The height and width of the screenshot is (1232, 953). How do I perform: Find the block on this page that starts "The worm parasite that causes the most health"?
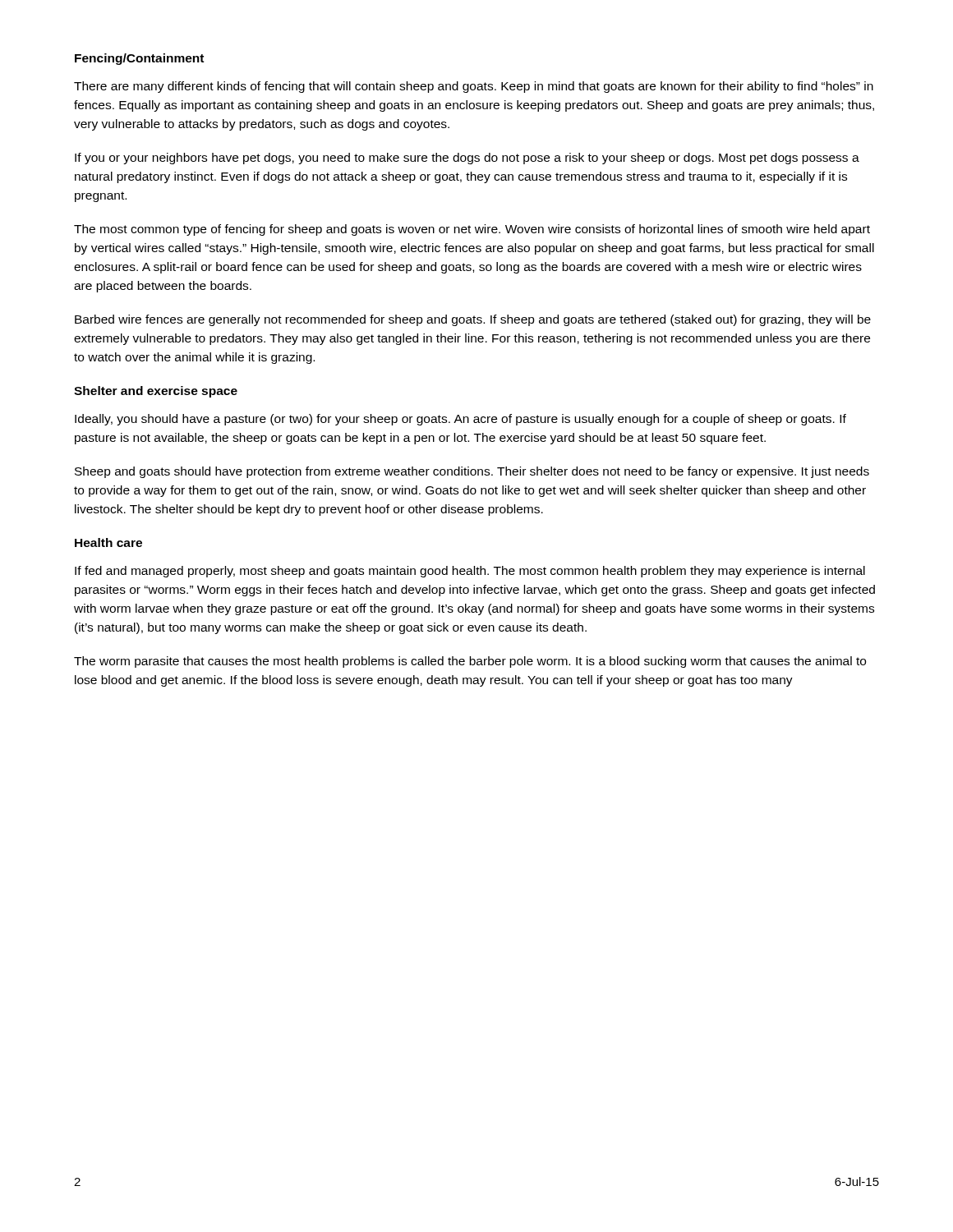click(x=470, y=670)
